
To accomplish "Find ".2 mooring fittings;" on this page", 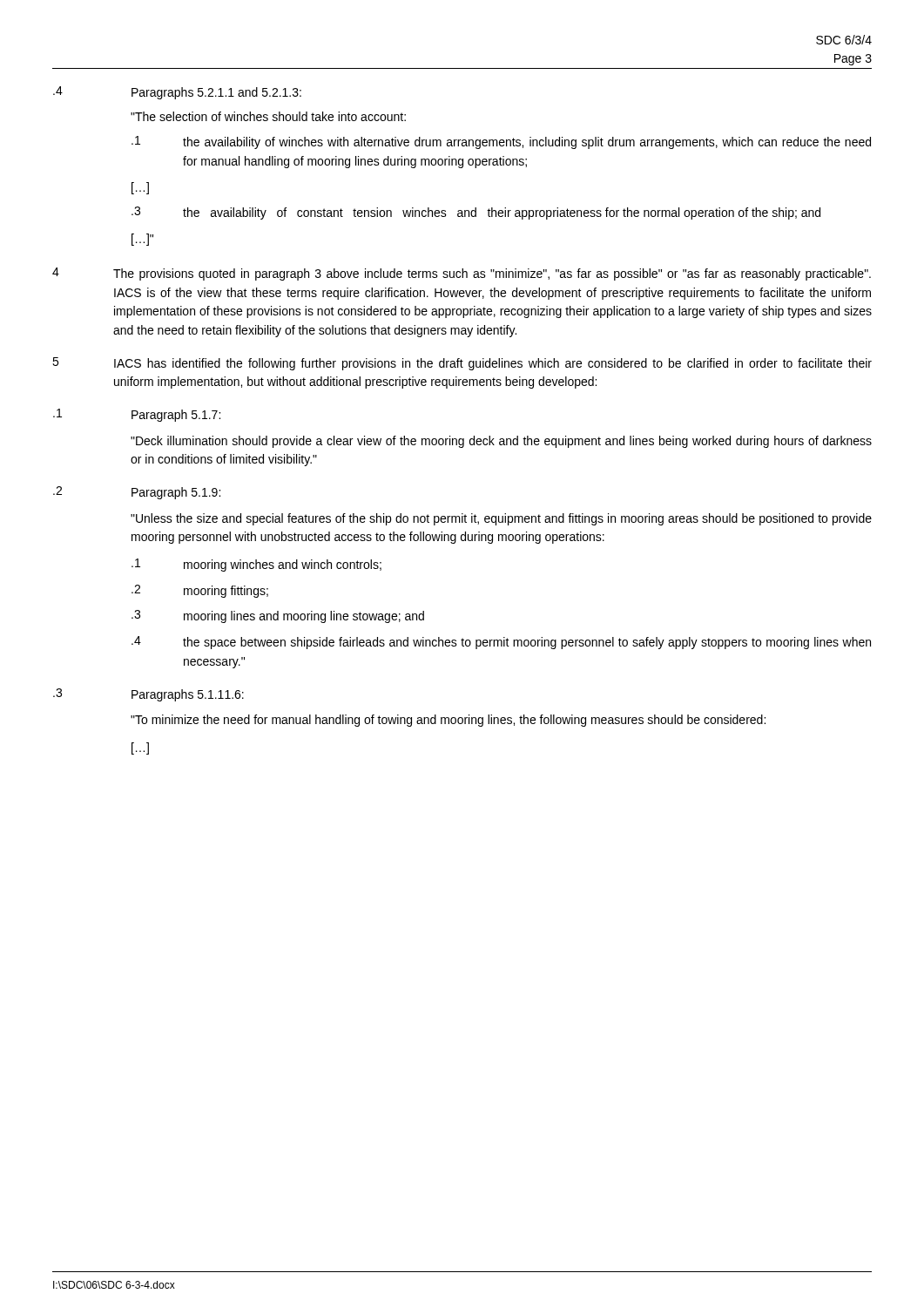I will [200, 591].
